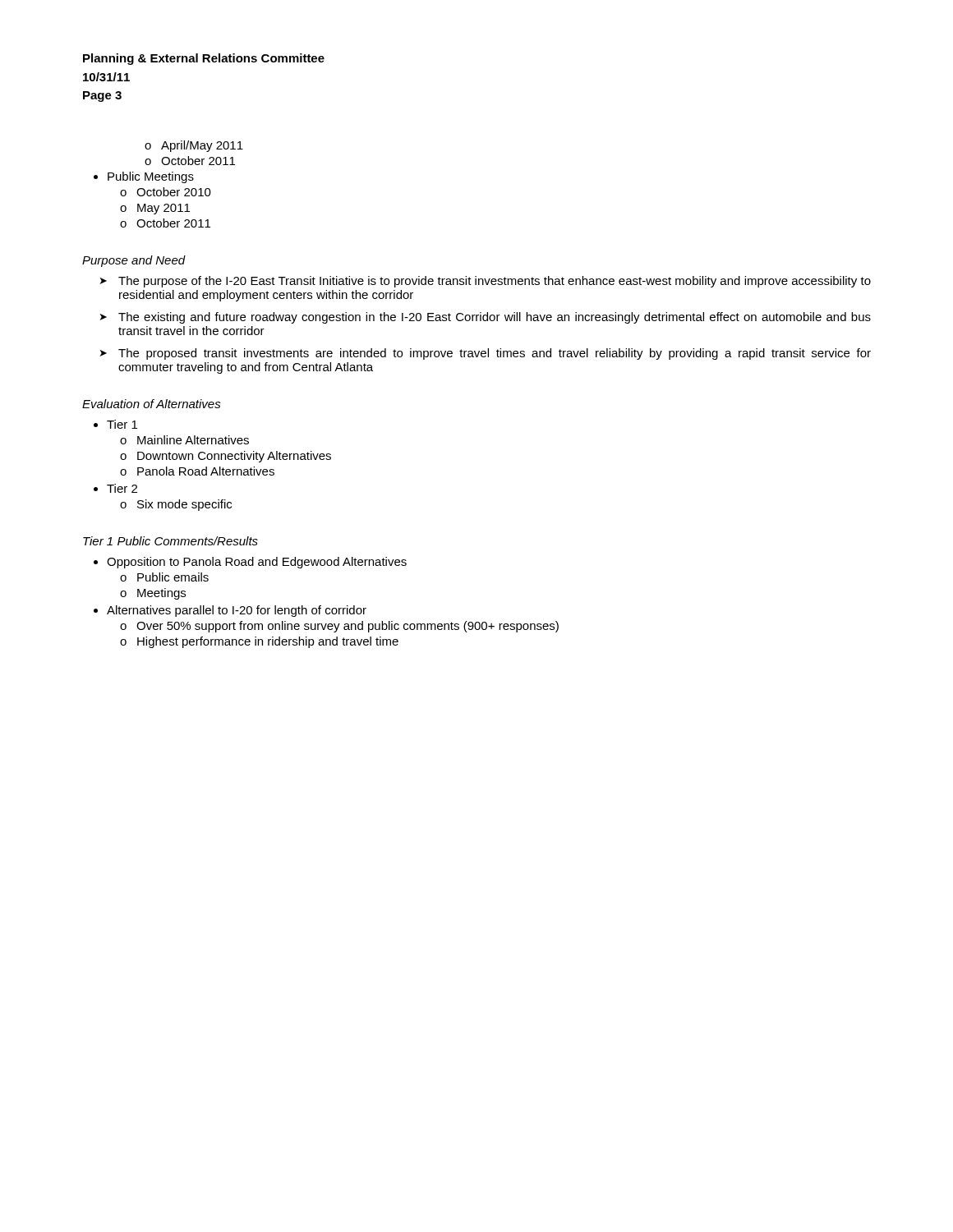This screenshot has height=1232, width=953.
Task: Select the section header that says "Evaluation of Alternatives"
Action: (151, 403)
